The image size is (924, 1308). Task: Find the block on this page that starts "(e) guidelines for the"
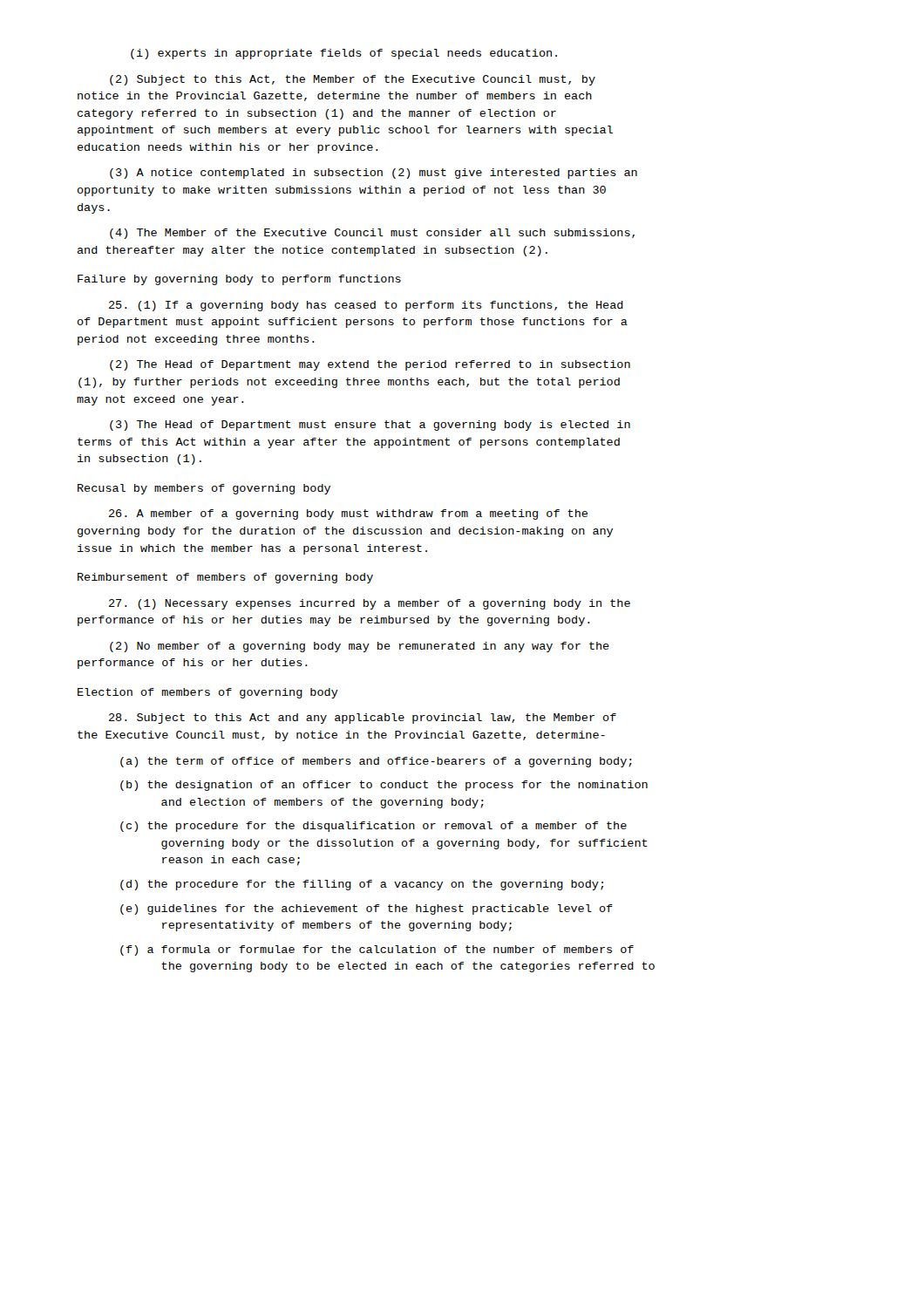pyautogui.click(x=366, y=917)
